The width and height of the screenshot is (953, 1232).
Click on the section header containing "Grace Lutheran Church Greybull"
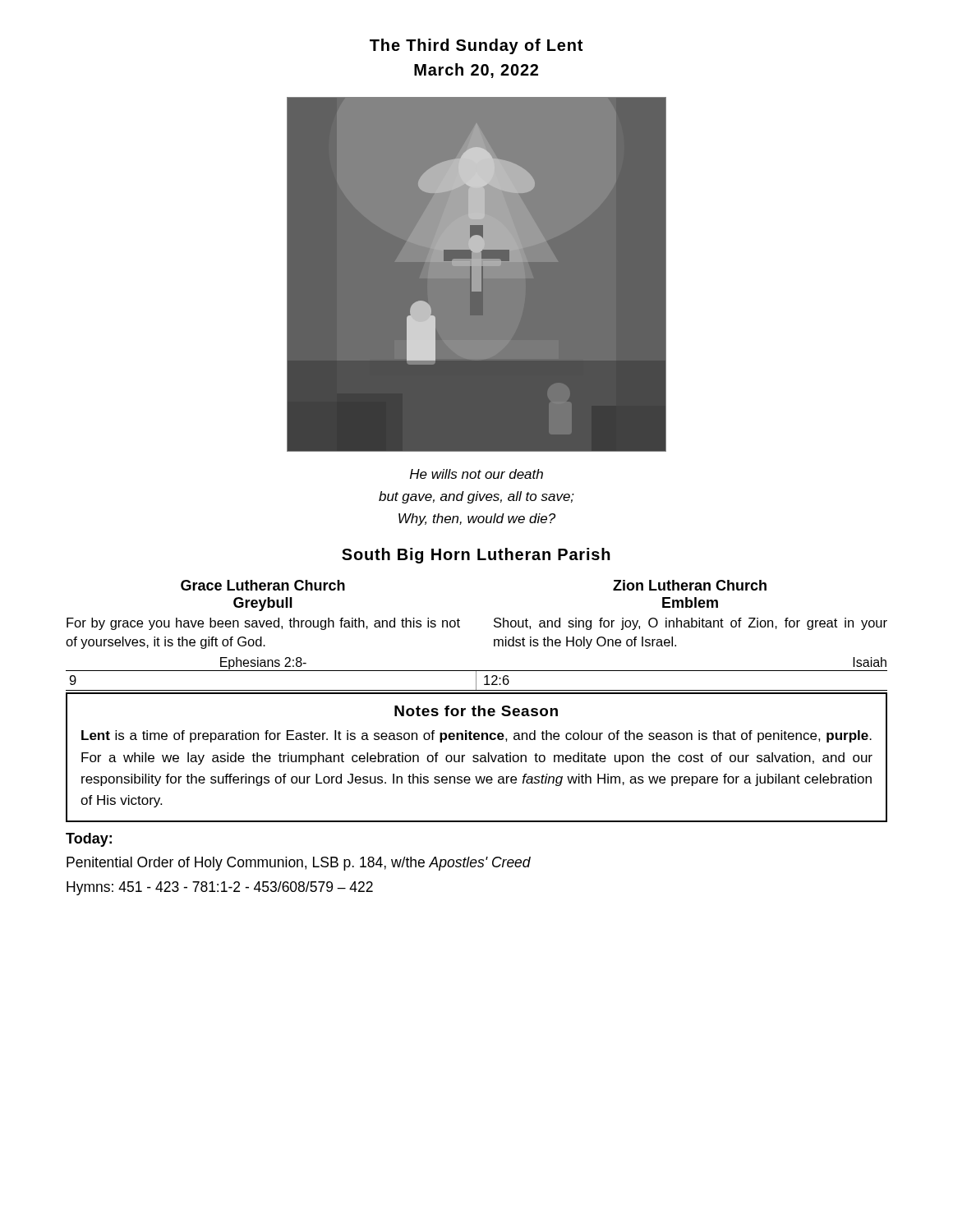click(263, 594)
